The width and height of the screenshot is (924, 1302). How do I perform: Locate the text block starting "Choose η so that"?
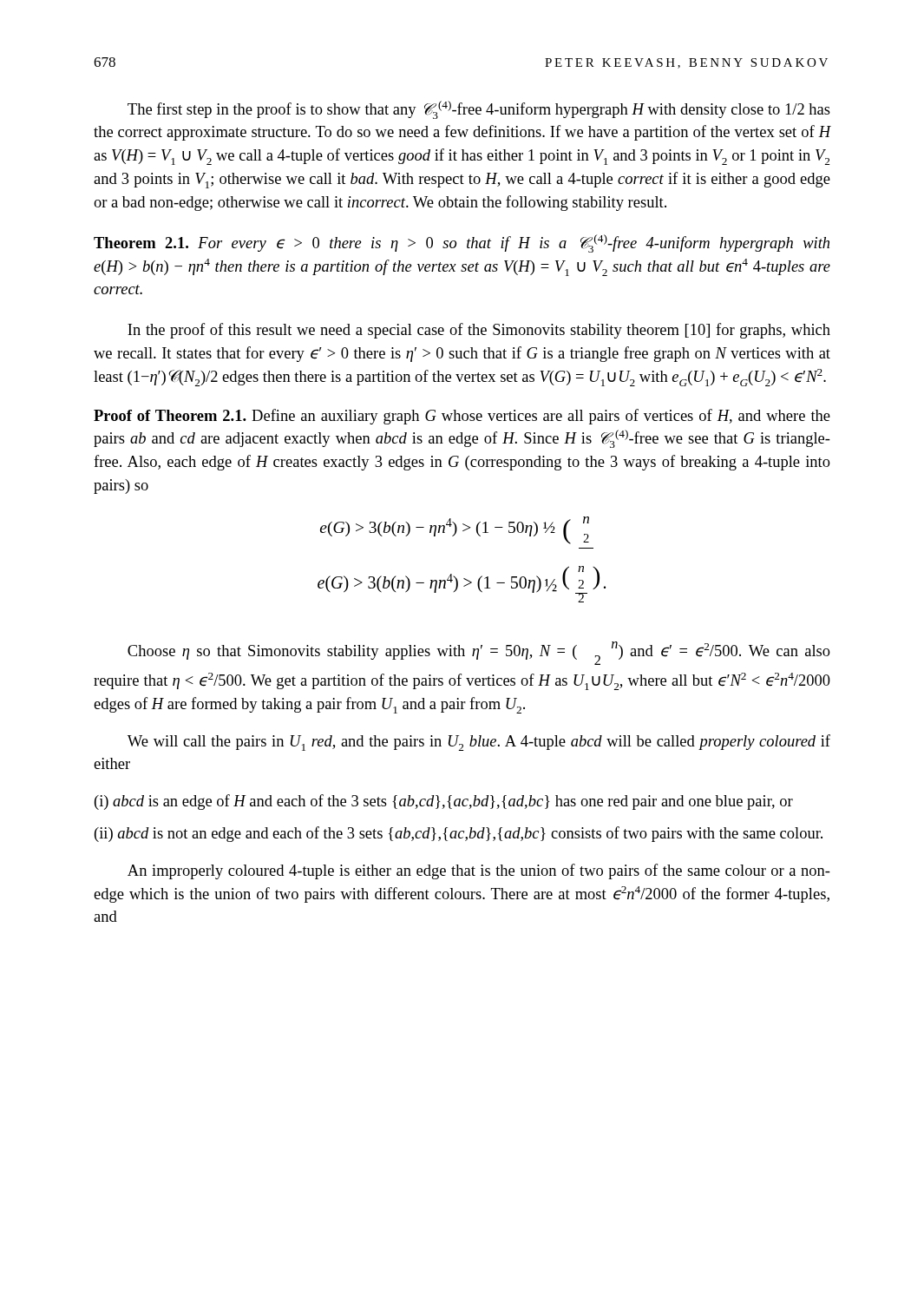462,675
